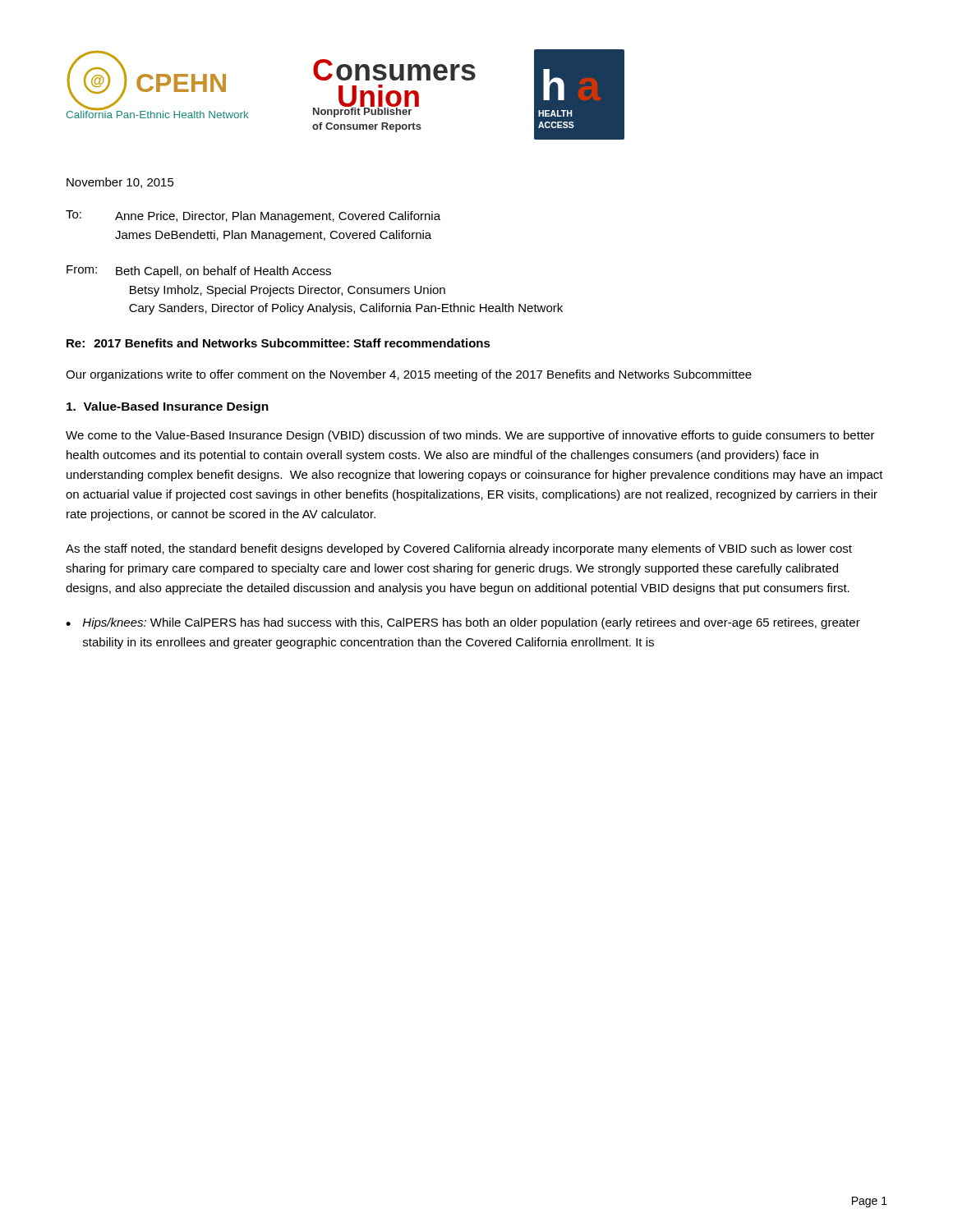Locate the block of text that opens with "As the staff noted,"
The height and width of the screenshot is (1232, 953).
[x=459, y=568]
